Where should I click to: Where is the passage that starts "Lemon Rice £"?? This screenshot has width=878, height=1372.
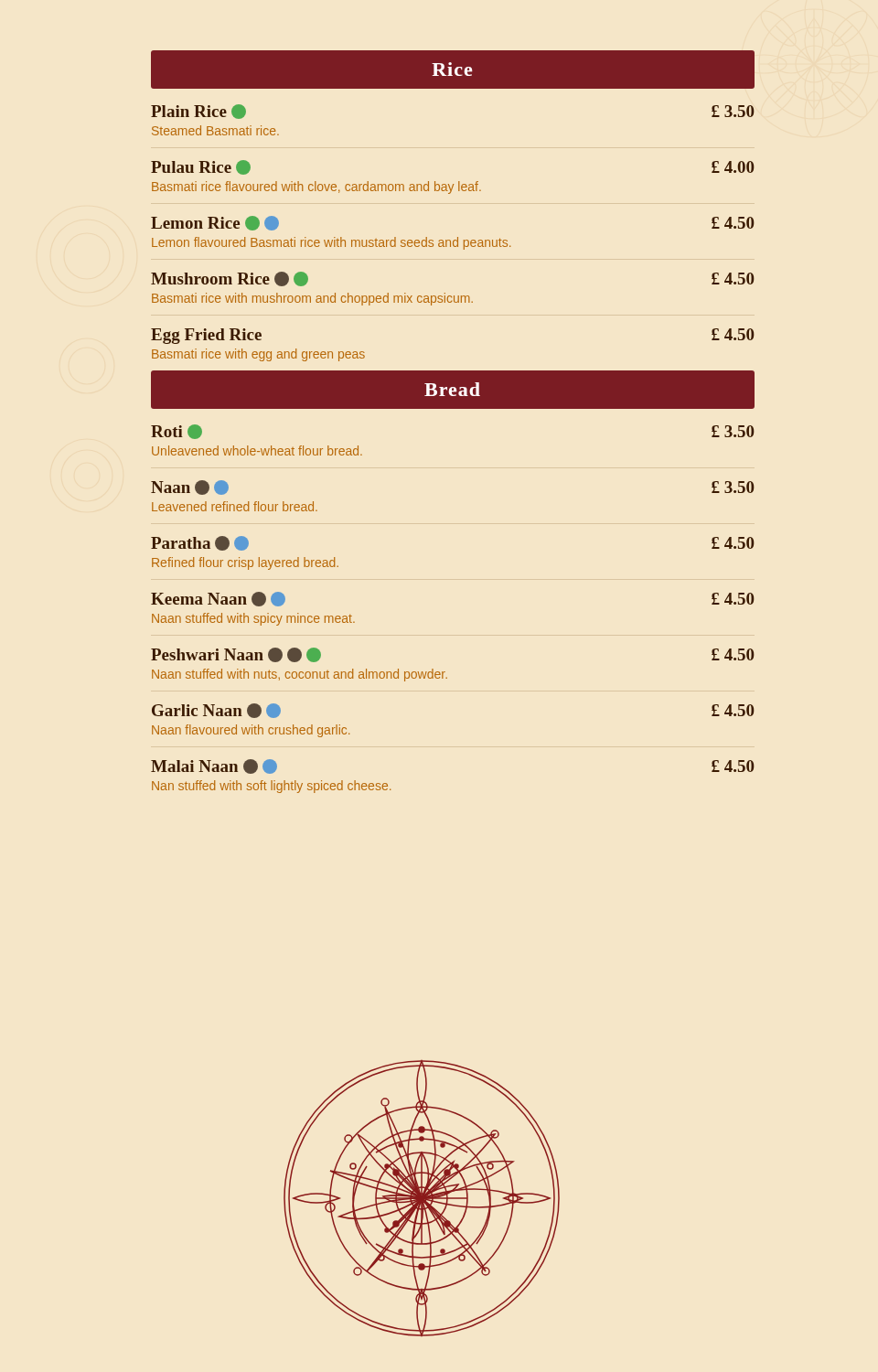click(x=453, y=236)
